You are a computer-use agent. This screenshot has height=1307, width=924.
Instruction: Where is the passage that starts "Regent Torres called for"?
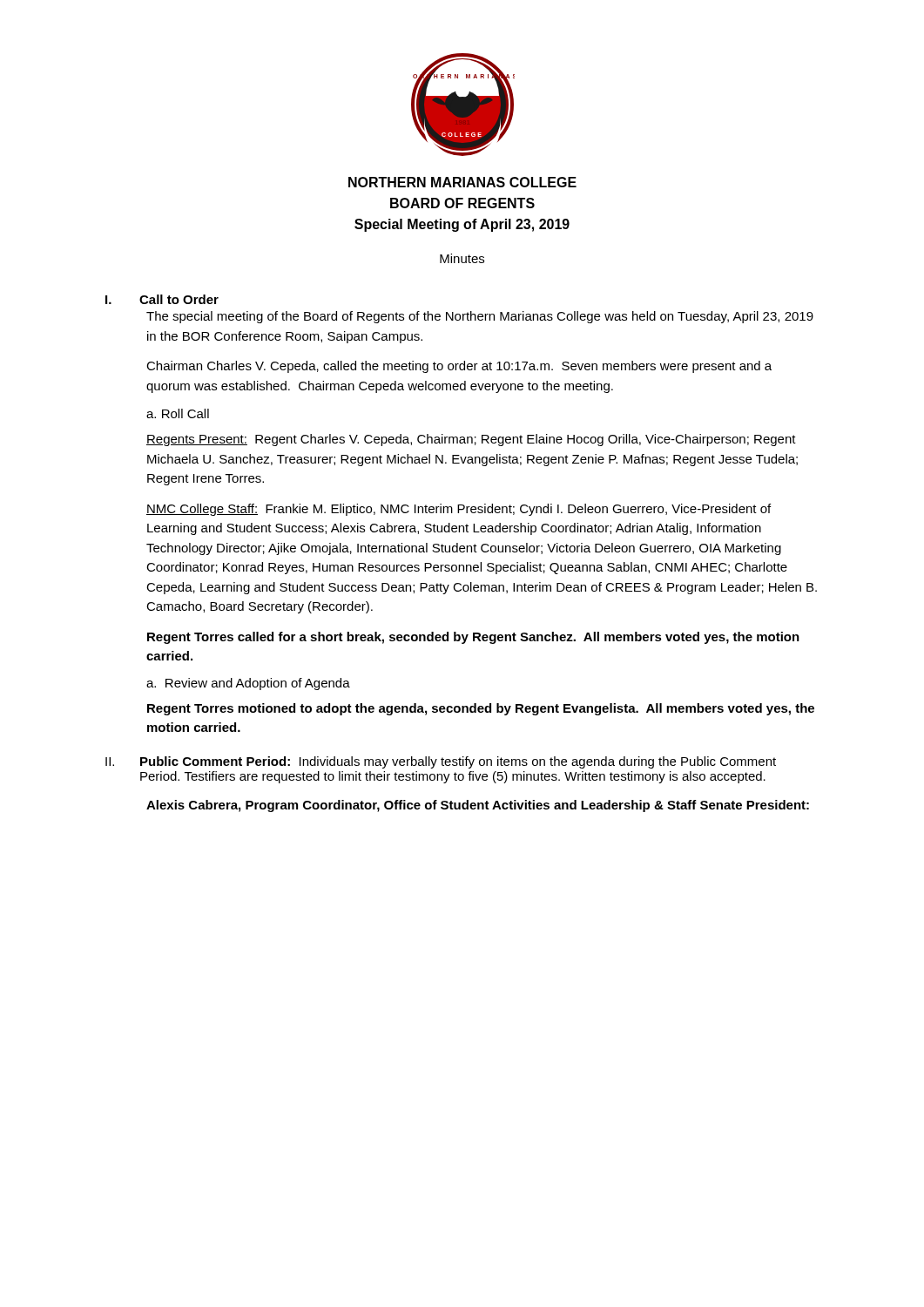[x=473, y=646]
